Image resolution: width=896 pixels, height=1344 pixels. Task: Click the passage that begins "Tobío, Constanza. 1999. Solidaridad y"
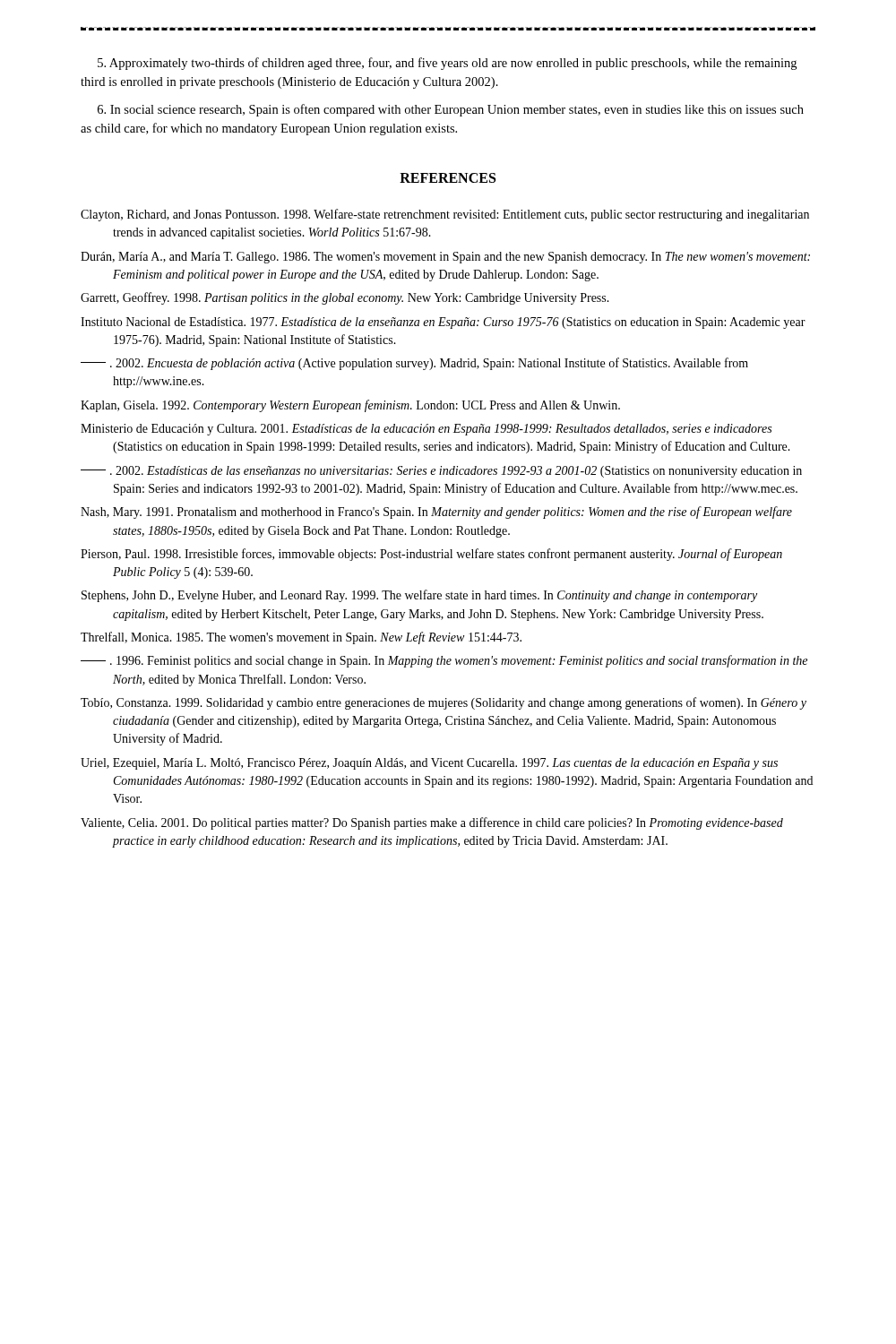(x=443, y=721)
